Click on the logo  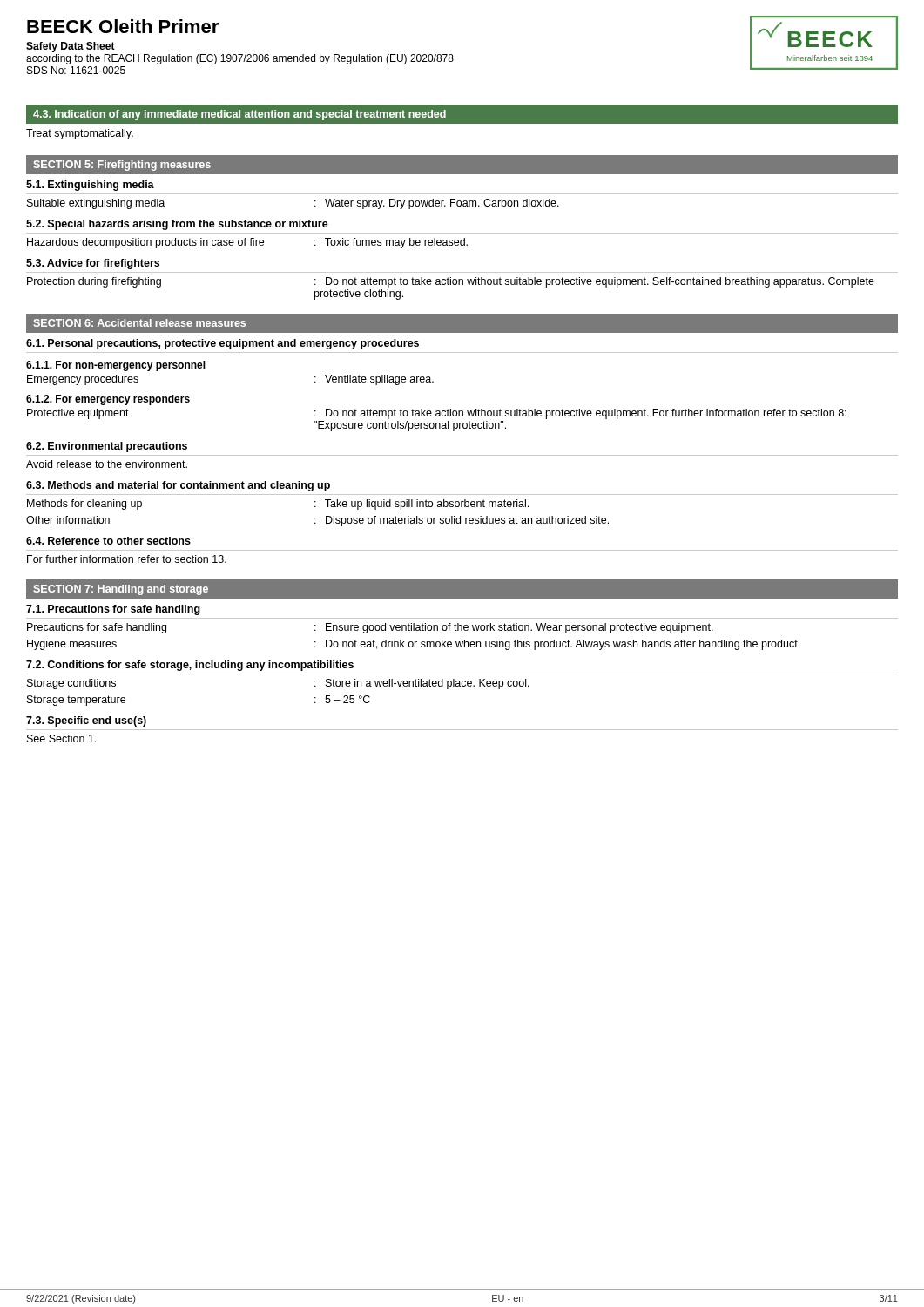(x=824, y=44)
